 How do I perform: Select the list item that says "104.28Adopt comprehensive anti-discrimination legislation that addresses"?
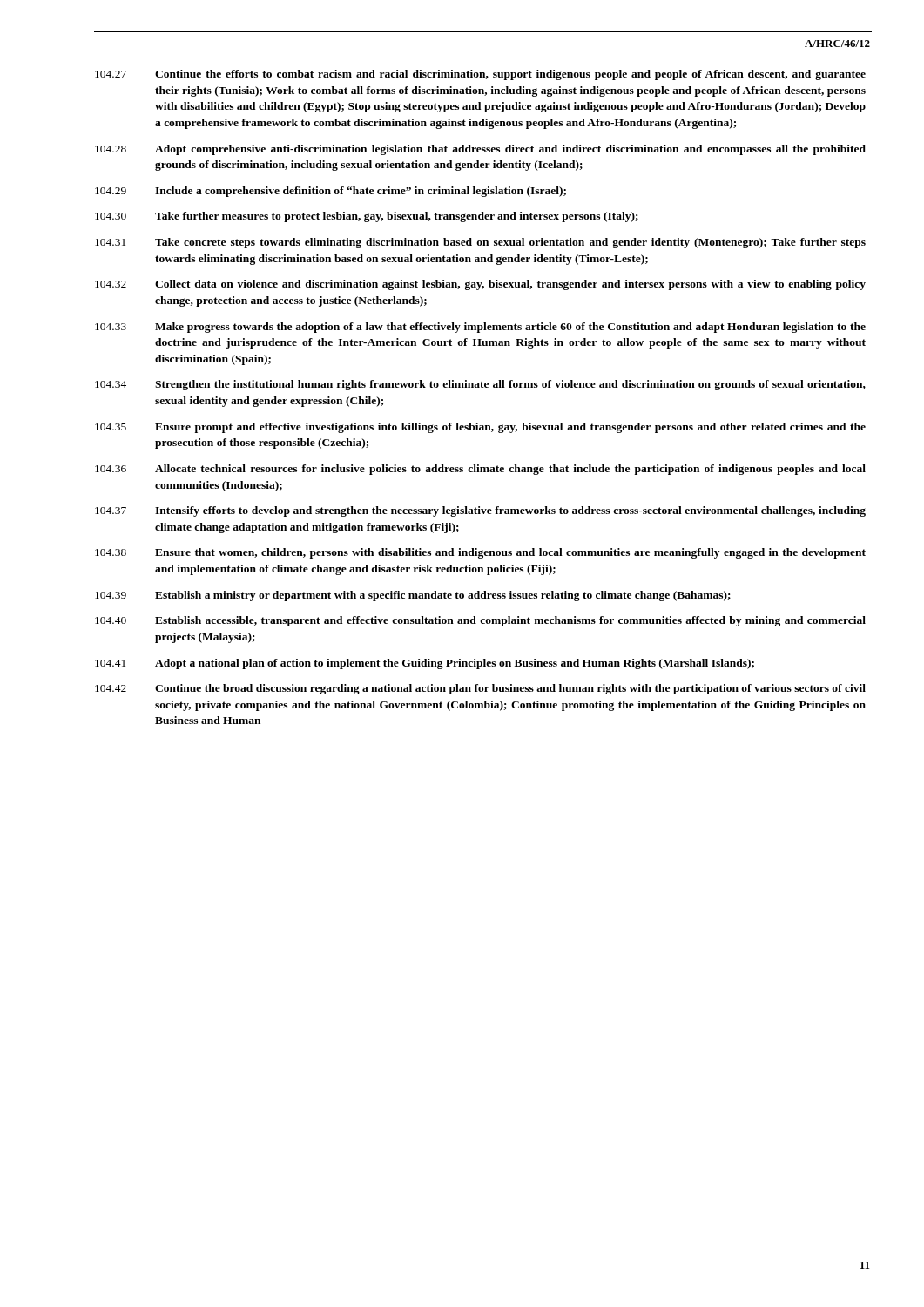point(480,157)
